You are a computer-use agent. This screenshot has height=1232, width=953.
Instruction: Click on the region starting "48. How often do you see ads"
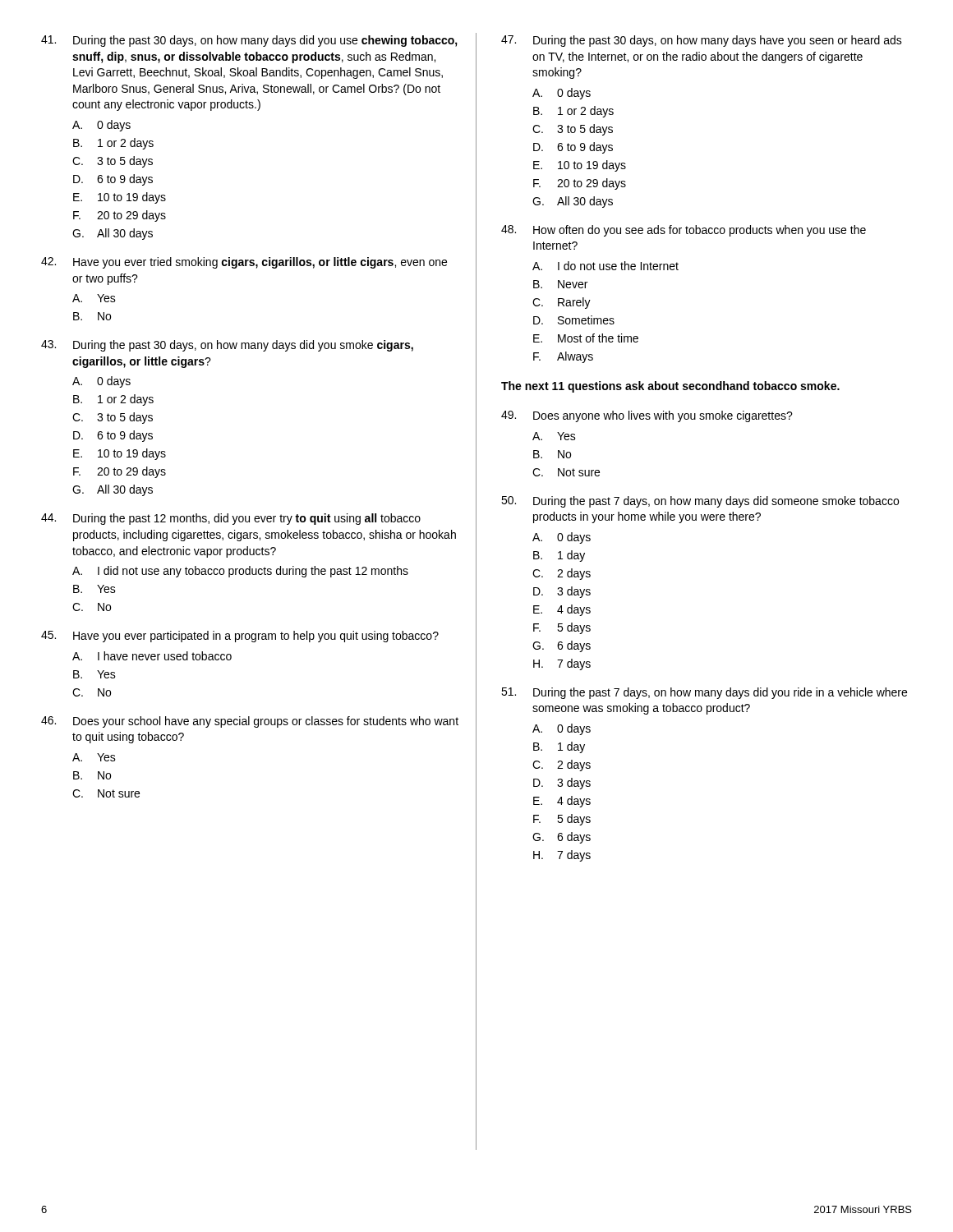(x=684, y=231)
